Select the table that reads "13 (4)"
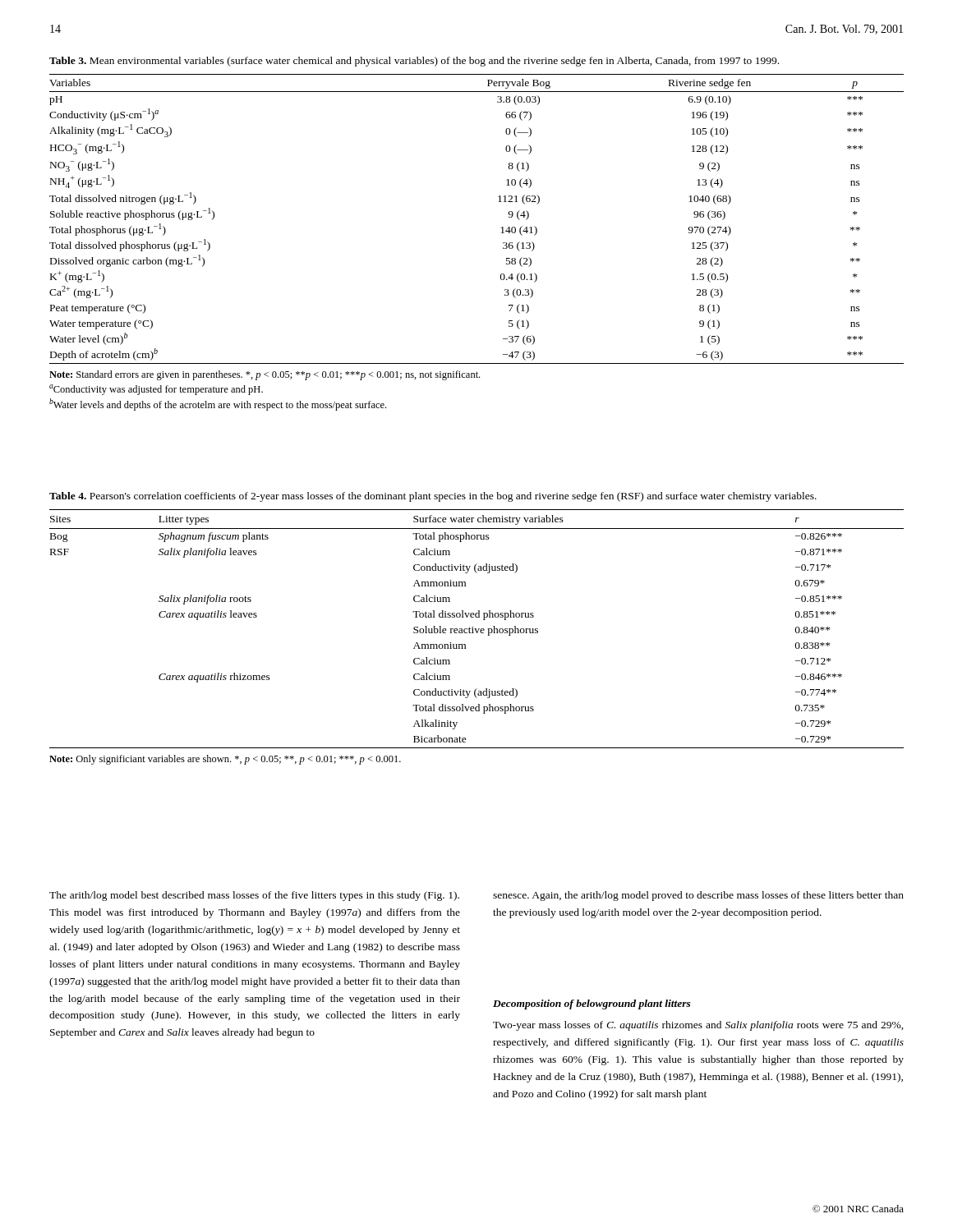 pos(476,219)
